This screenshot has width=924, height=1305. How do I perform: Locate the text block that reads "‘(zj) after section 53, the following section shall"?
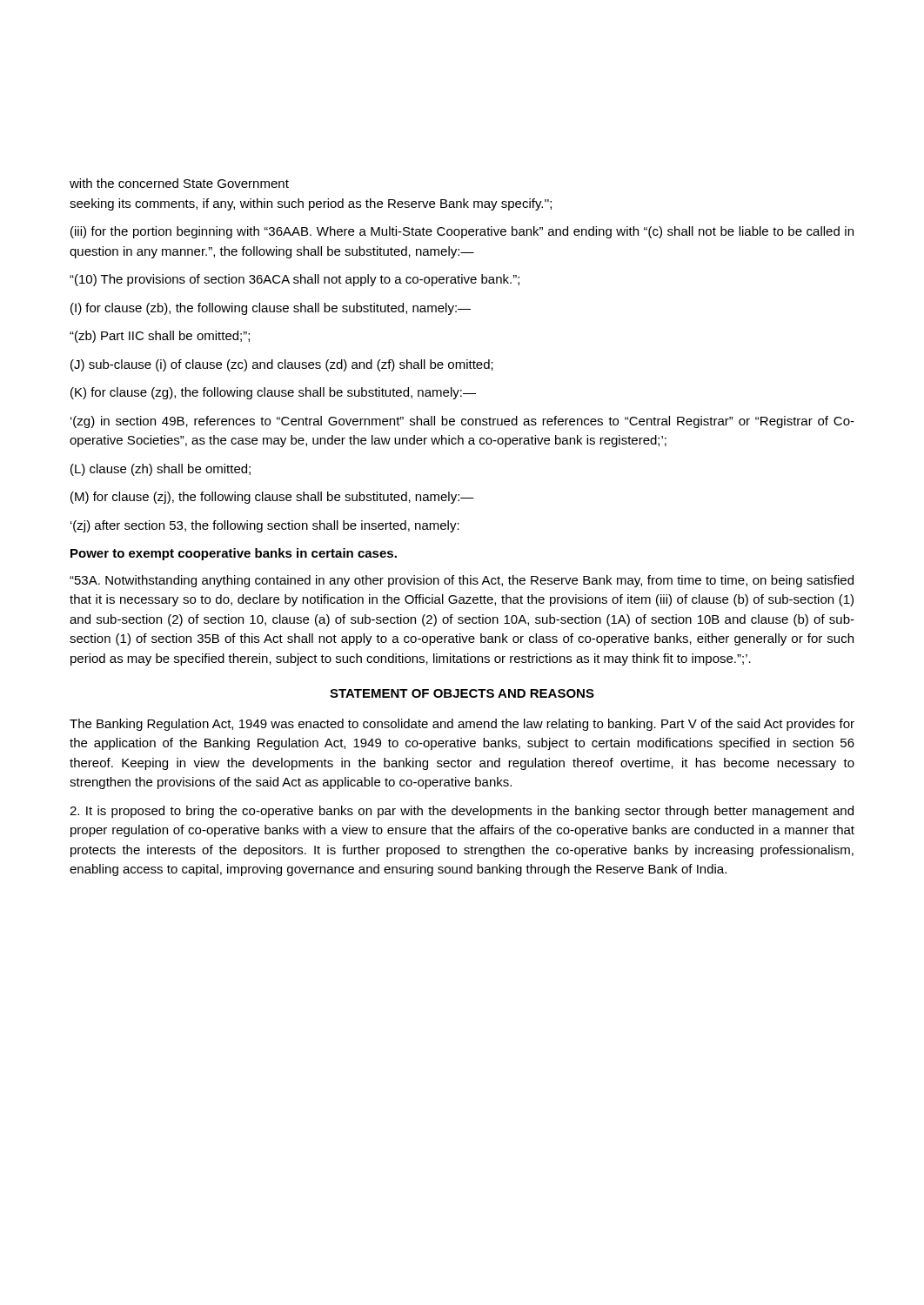265,525
